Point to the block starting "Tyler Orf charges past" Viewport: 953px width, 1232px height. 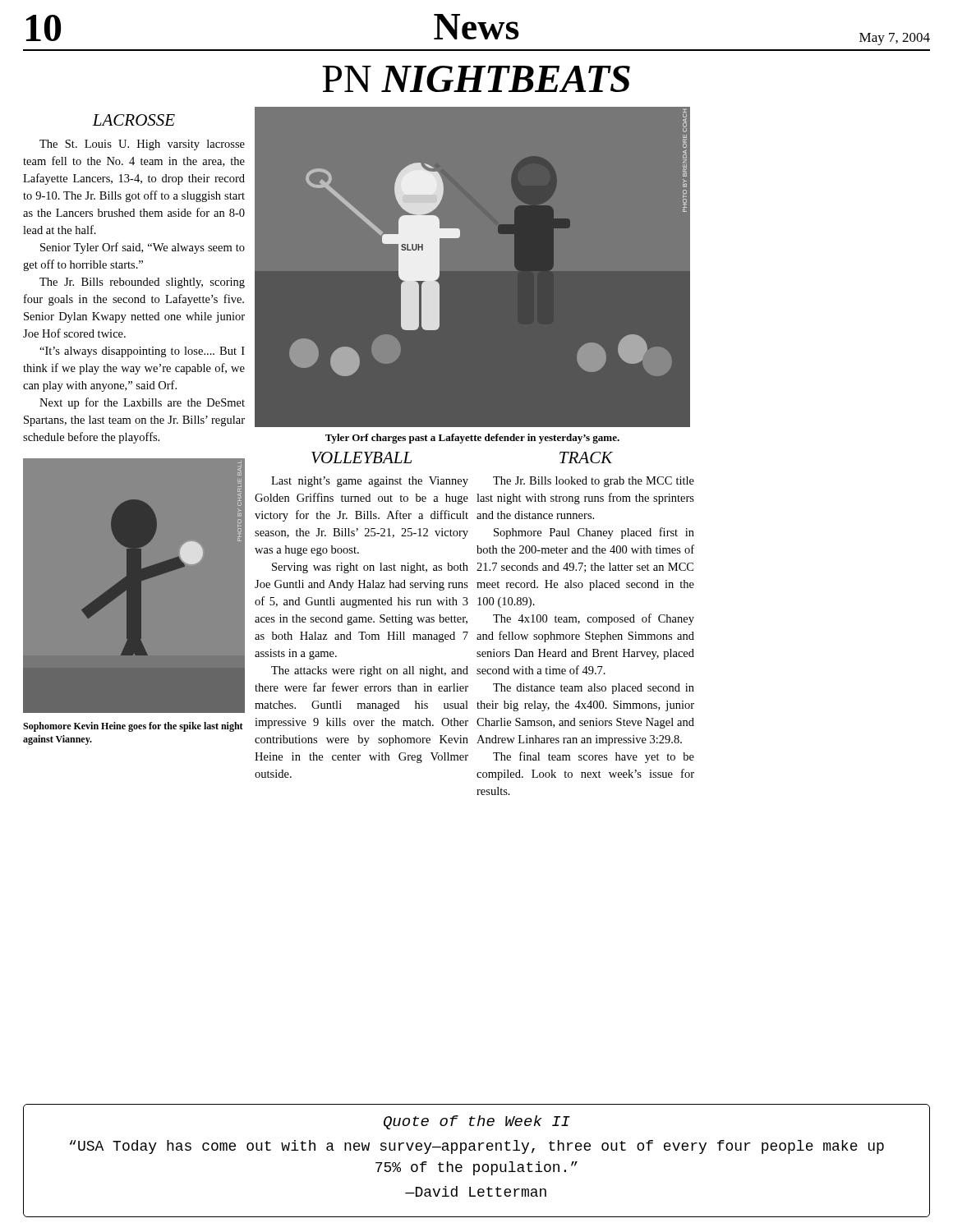(x=472, y=437)
